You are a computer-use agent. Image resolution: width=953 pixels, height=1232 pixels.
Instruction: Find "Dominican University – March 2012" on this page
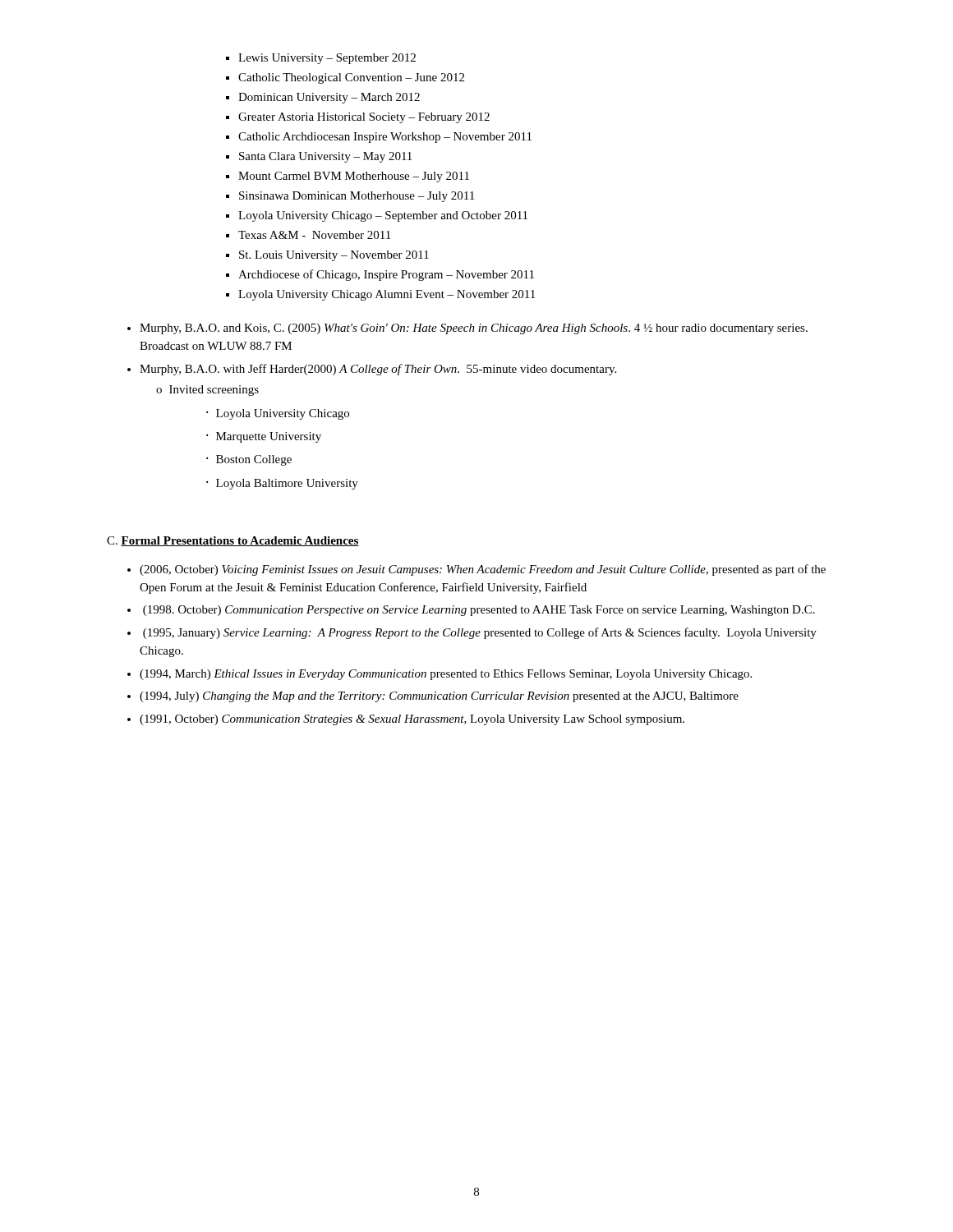click(x=329, y=97)
